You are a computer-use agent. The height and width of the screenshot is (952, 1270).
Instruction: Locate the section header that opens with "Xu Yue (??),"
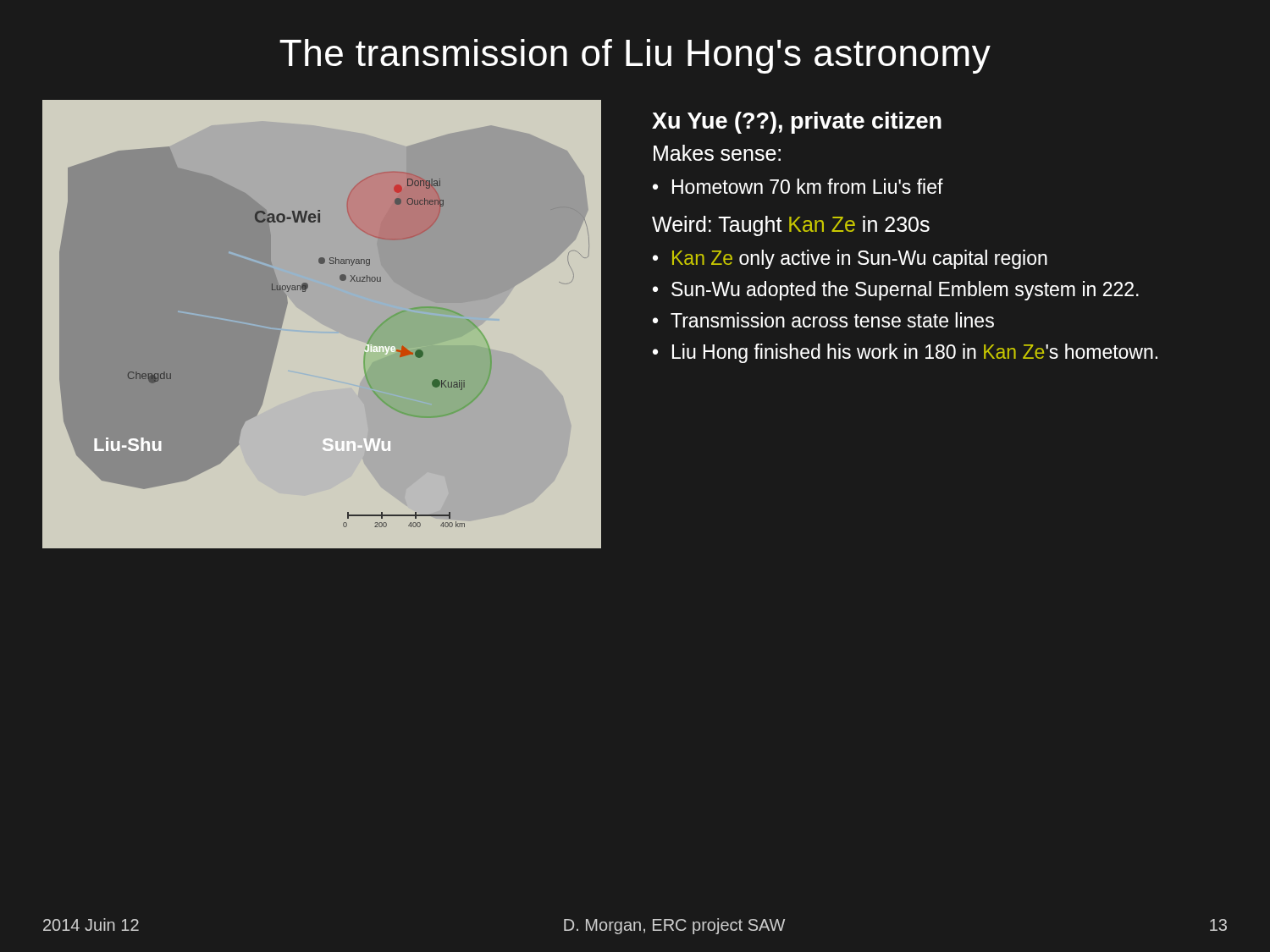tap(797, 121)
